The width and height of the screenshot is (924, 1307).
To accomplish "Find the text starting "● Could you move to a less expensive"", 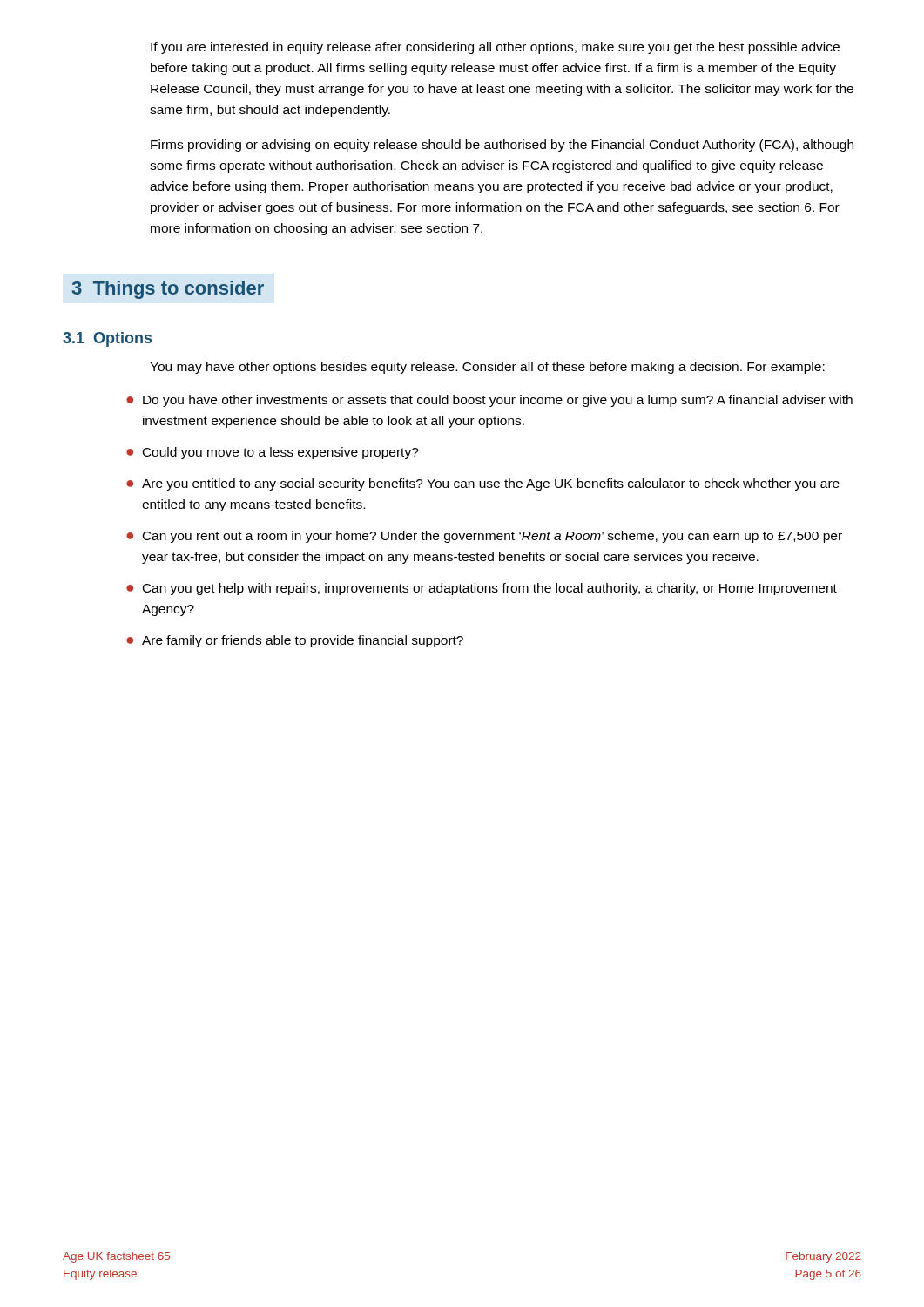I will point(273,453).
